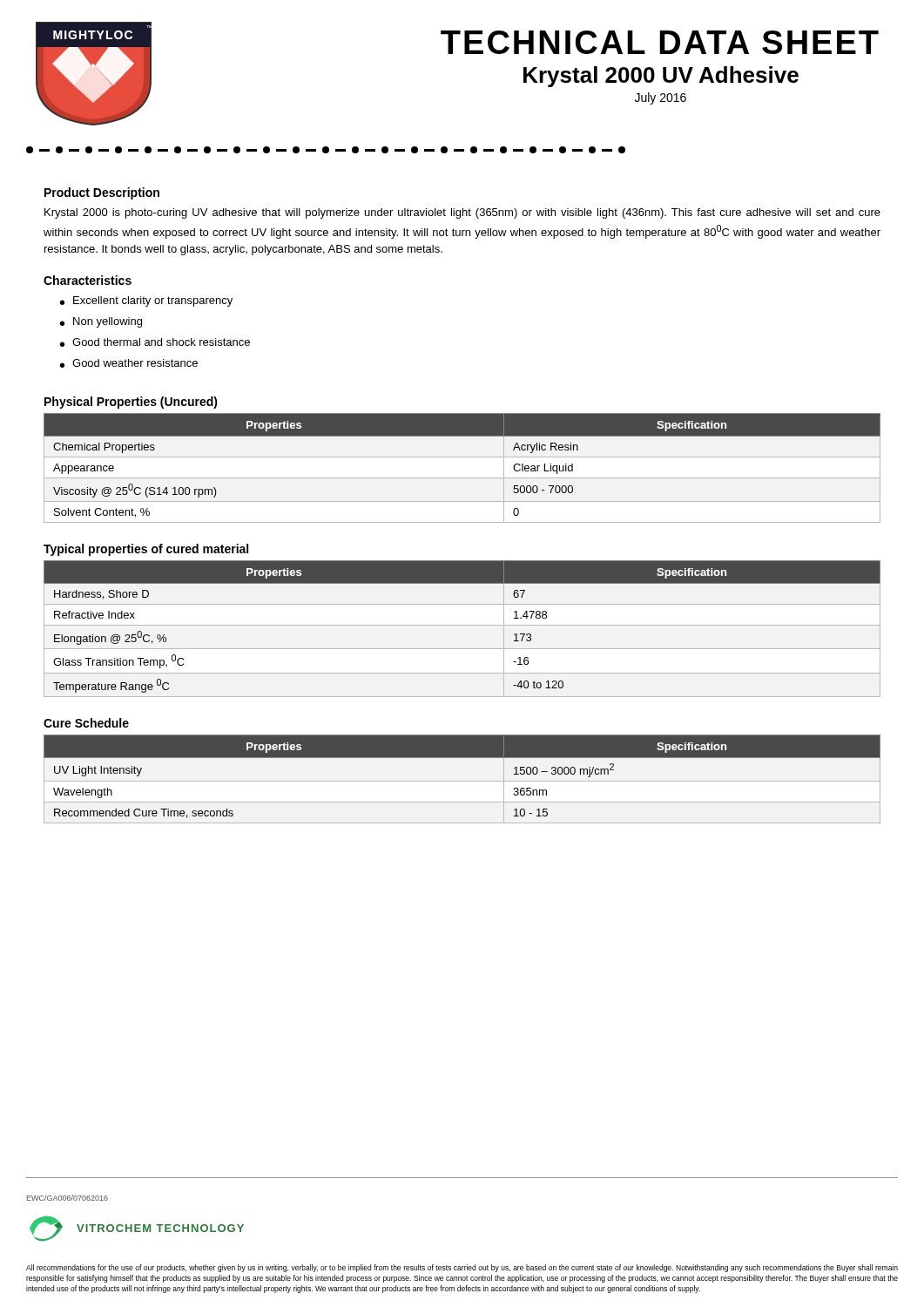Find the element starting "TECHNICAL DATA SHEET"
Image resolution: width=924 pixels, height=1307 pixels.
point(661,43)
